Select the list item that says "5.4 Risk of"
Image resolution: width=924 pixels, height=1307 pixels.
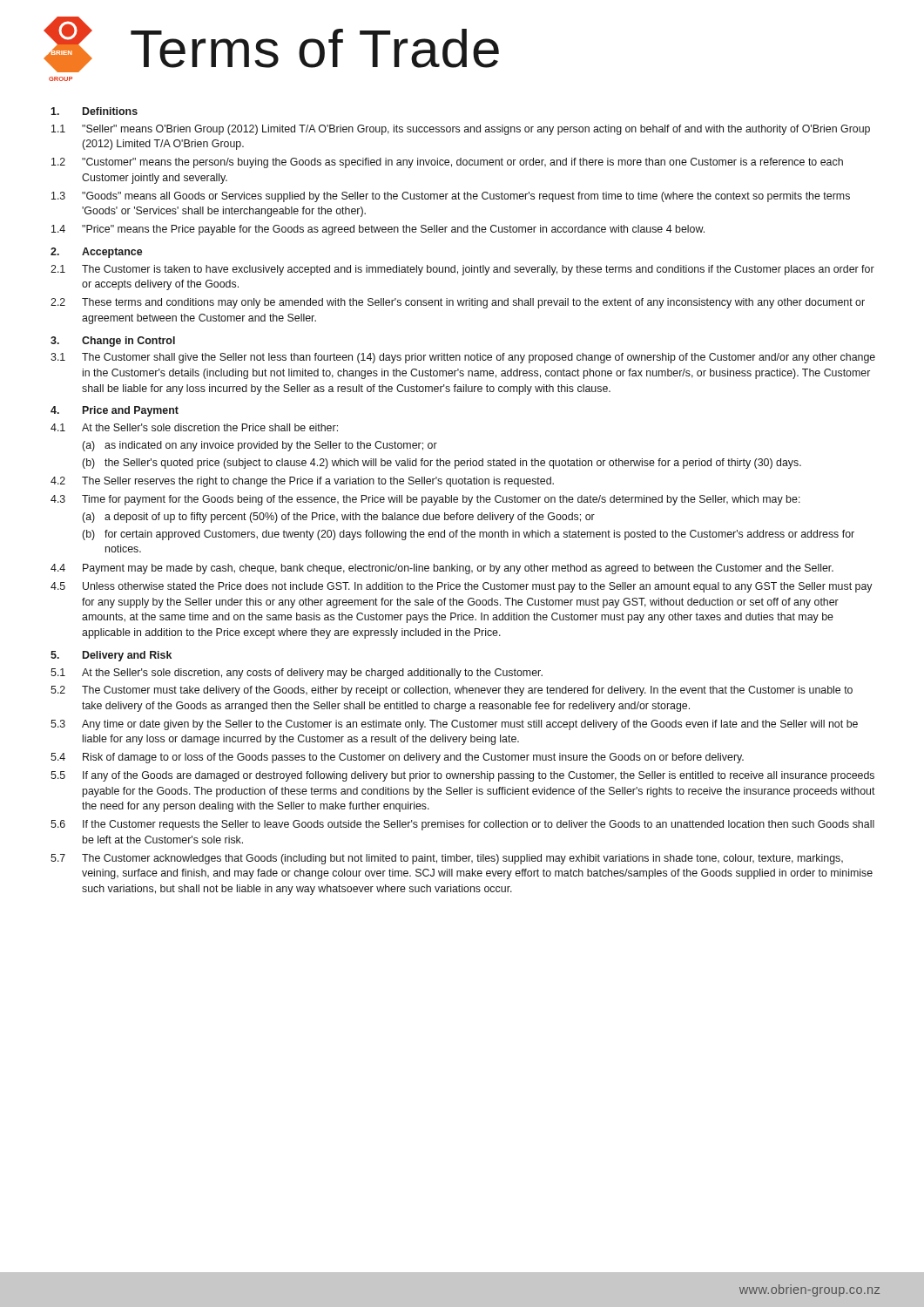398,758
